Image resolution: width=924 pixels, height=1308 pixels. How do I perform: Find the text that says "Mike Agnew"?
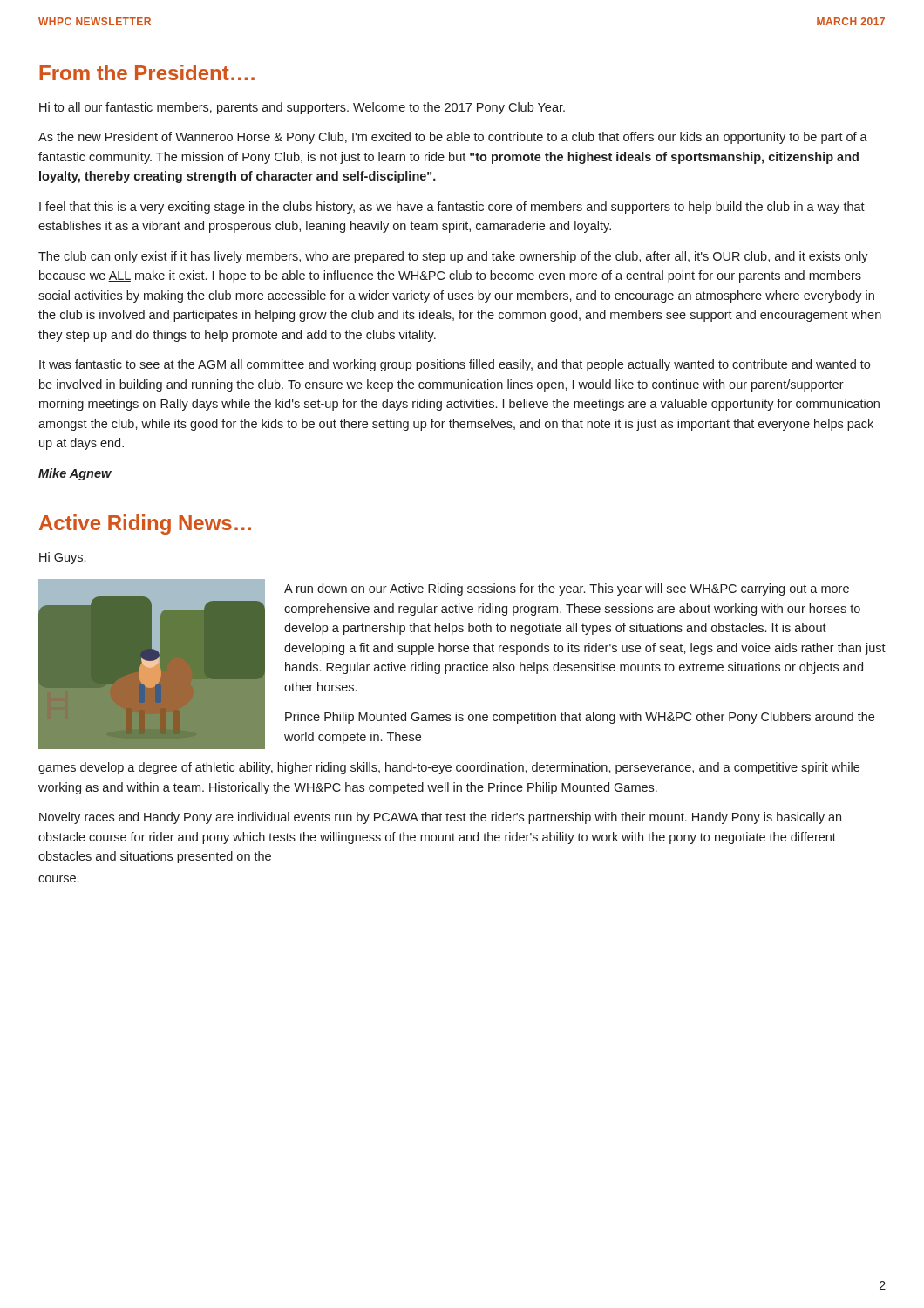pos(75,473)
